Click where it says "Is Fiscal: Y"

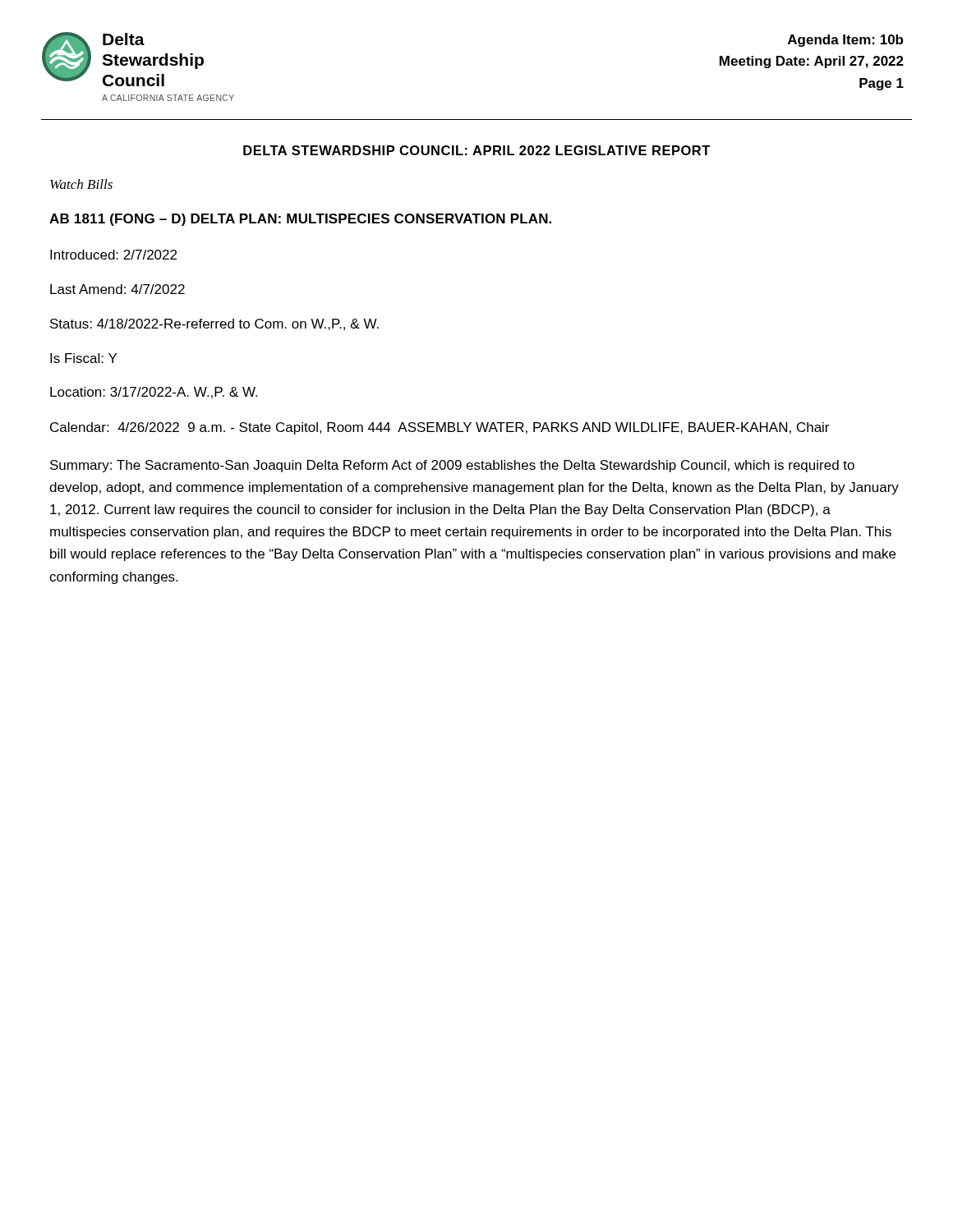point(83,358)
